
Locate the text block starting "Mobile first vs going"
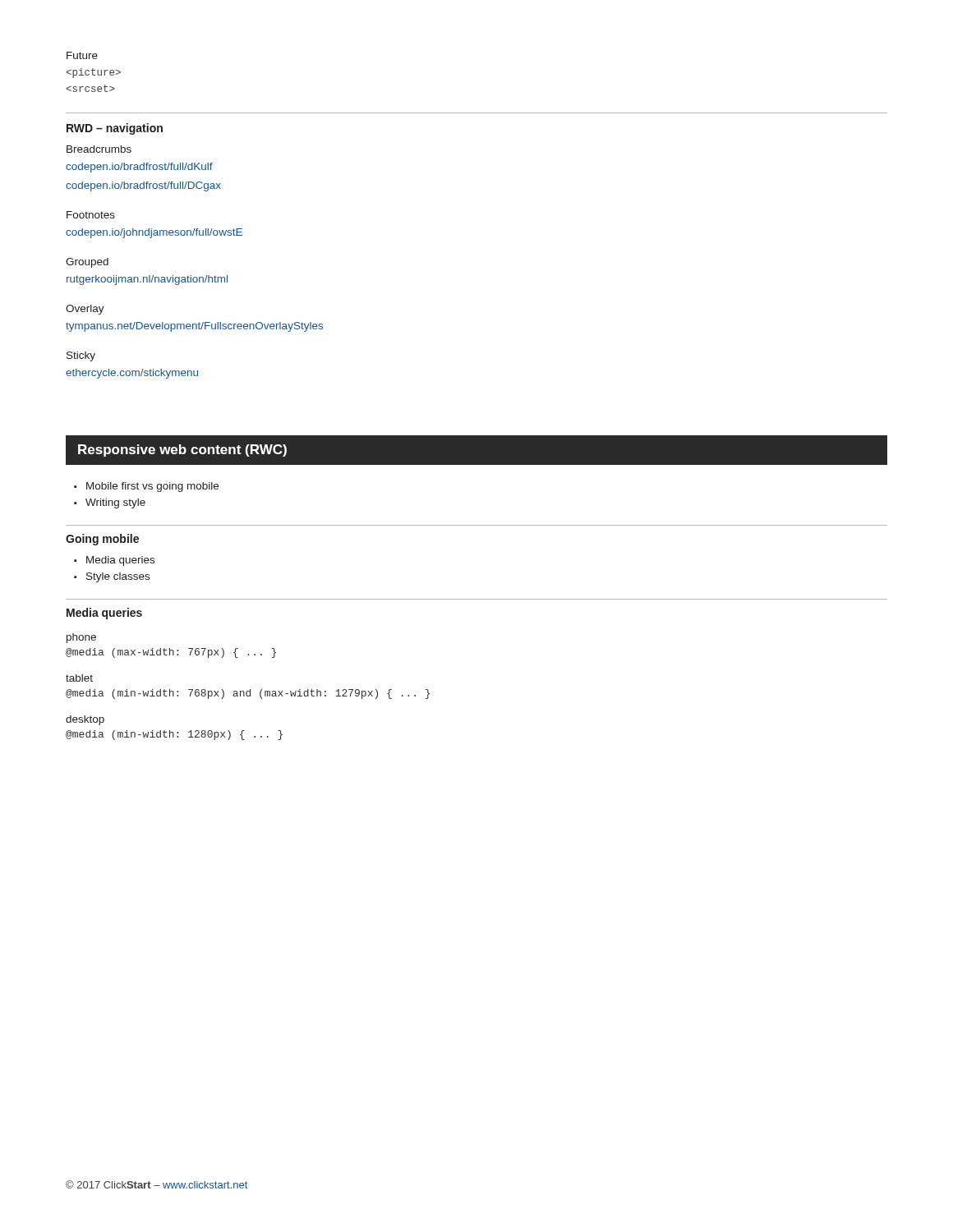pyautogui.click(x=152, y=486)
